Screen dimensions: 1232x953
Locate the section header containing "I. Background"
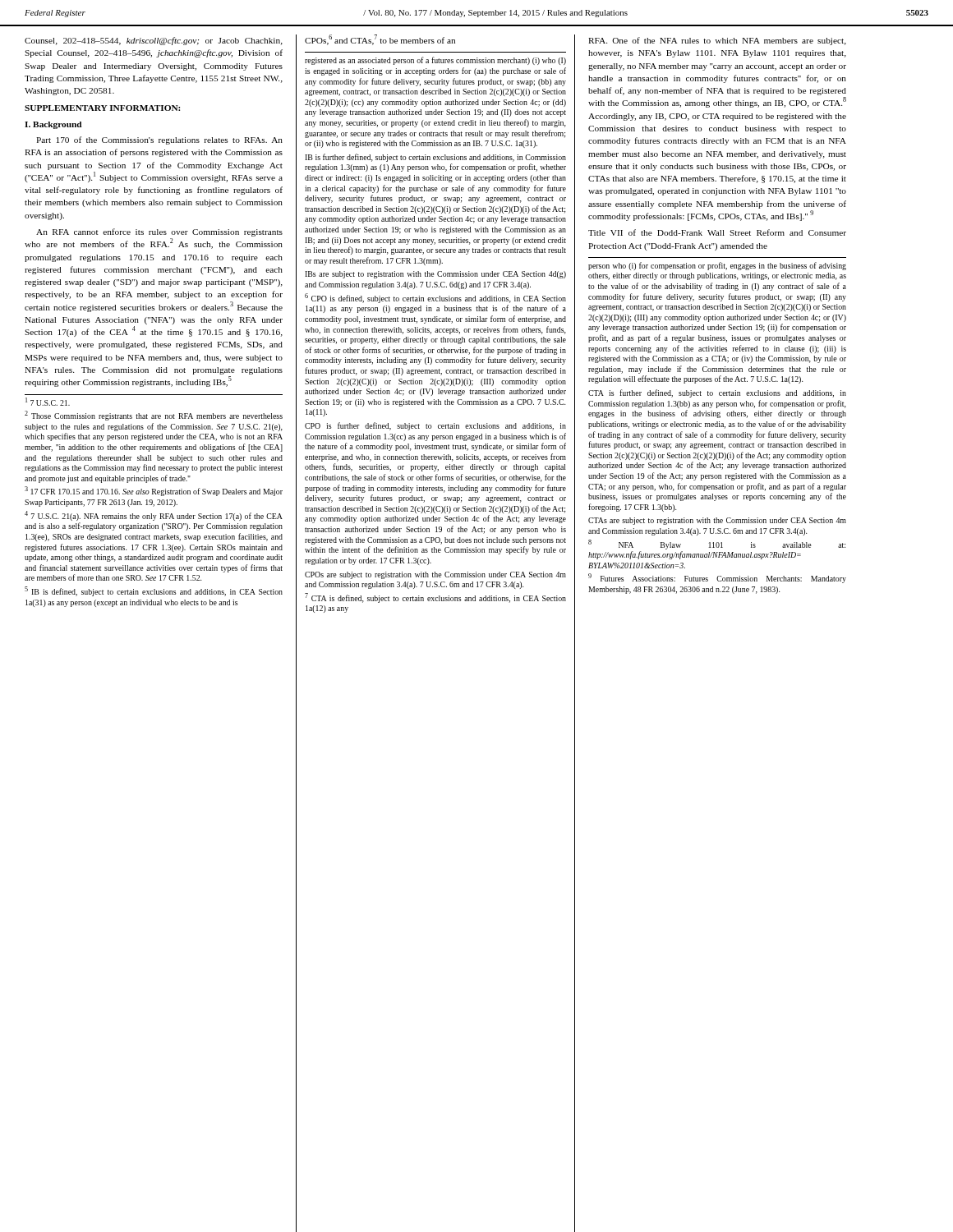click(x=53, y=124)
